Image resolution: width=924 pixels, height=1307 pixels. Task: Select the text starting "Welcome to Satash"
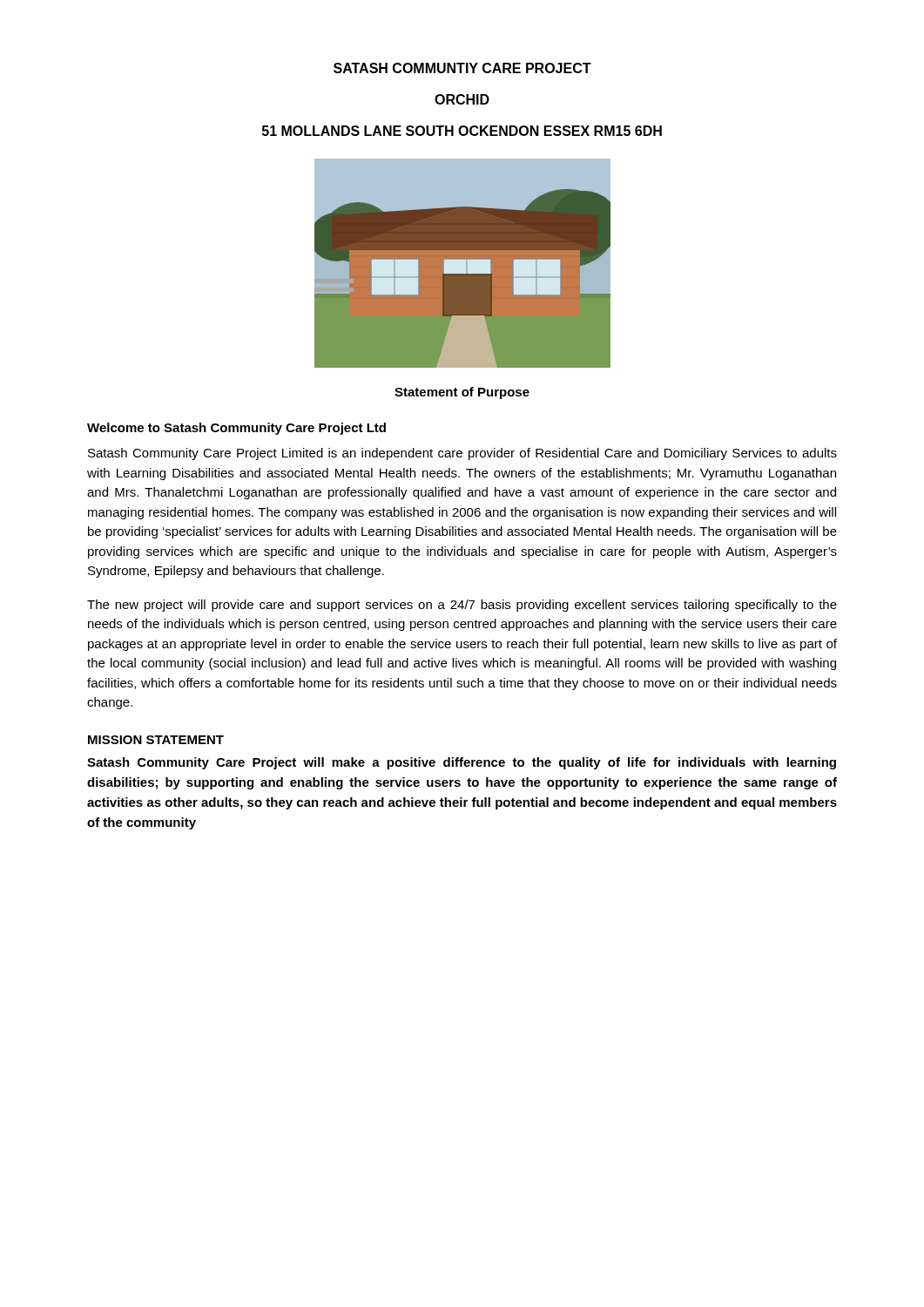237,427
